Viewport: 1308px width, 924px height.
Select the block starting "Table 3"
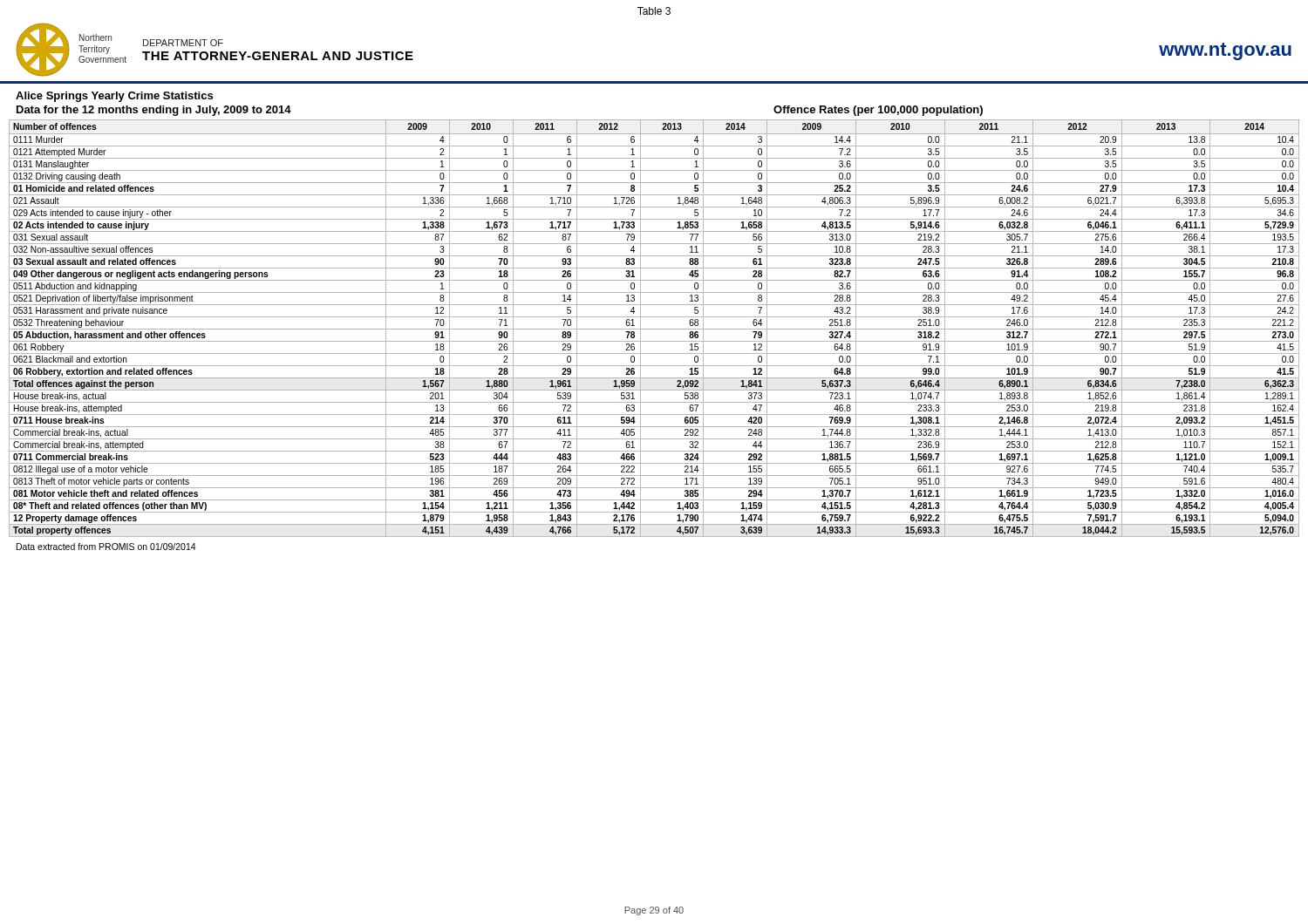pyautogui.click(x=654, y=11)
